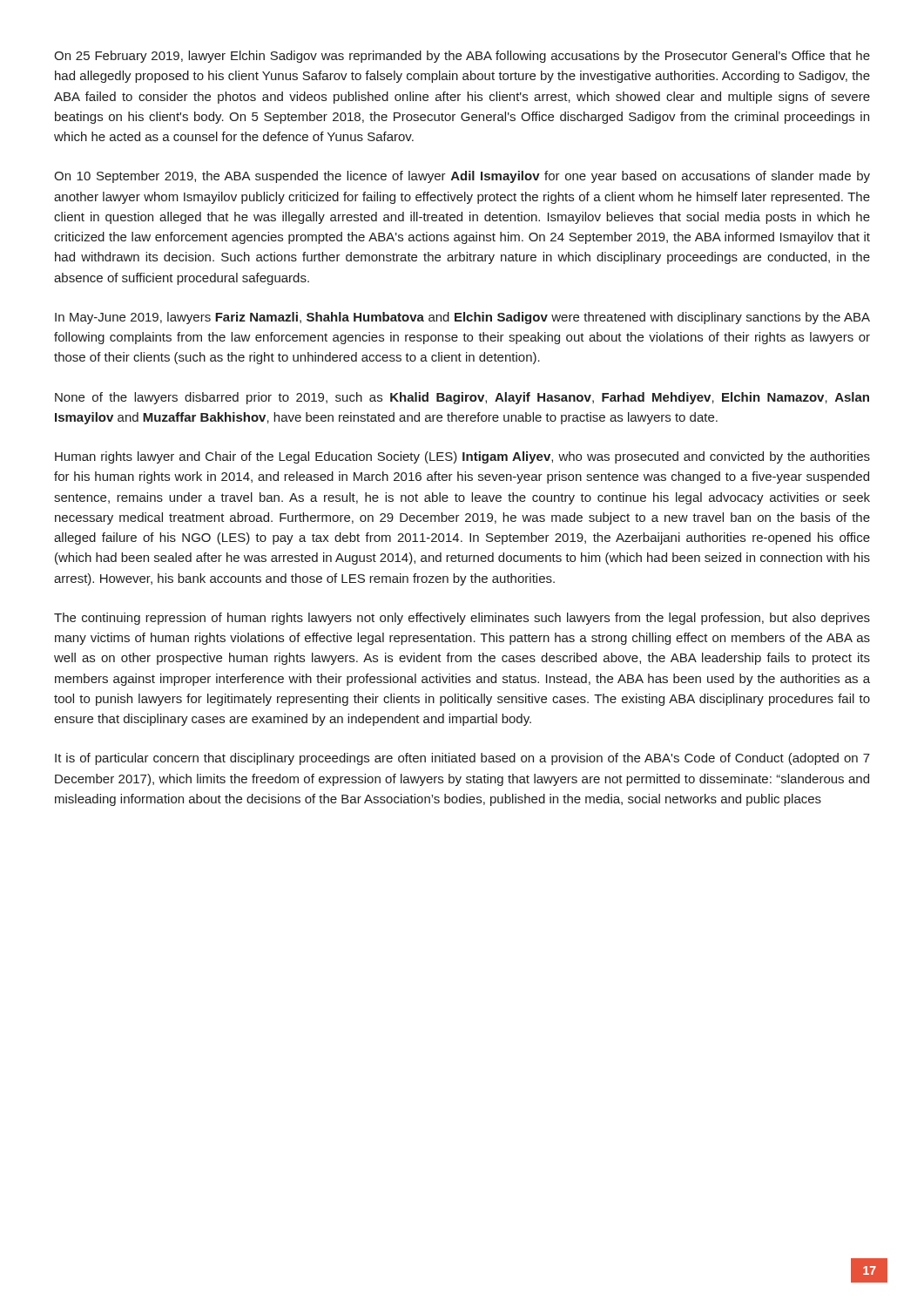Where is the passage that starts "In May-June 2019, lawyers Fariz"?

point(462,337)
